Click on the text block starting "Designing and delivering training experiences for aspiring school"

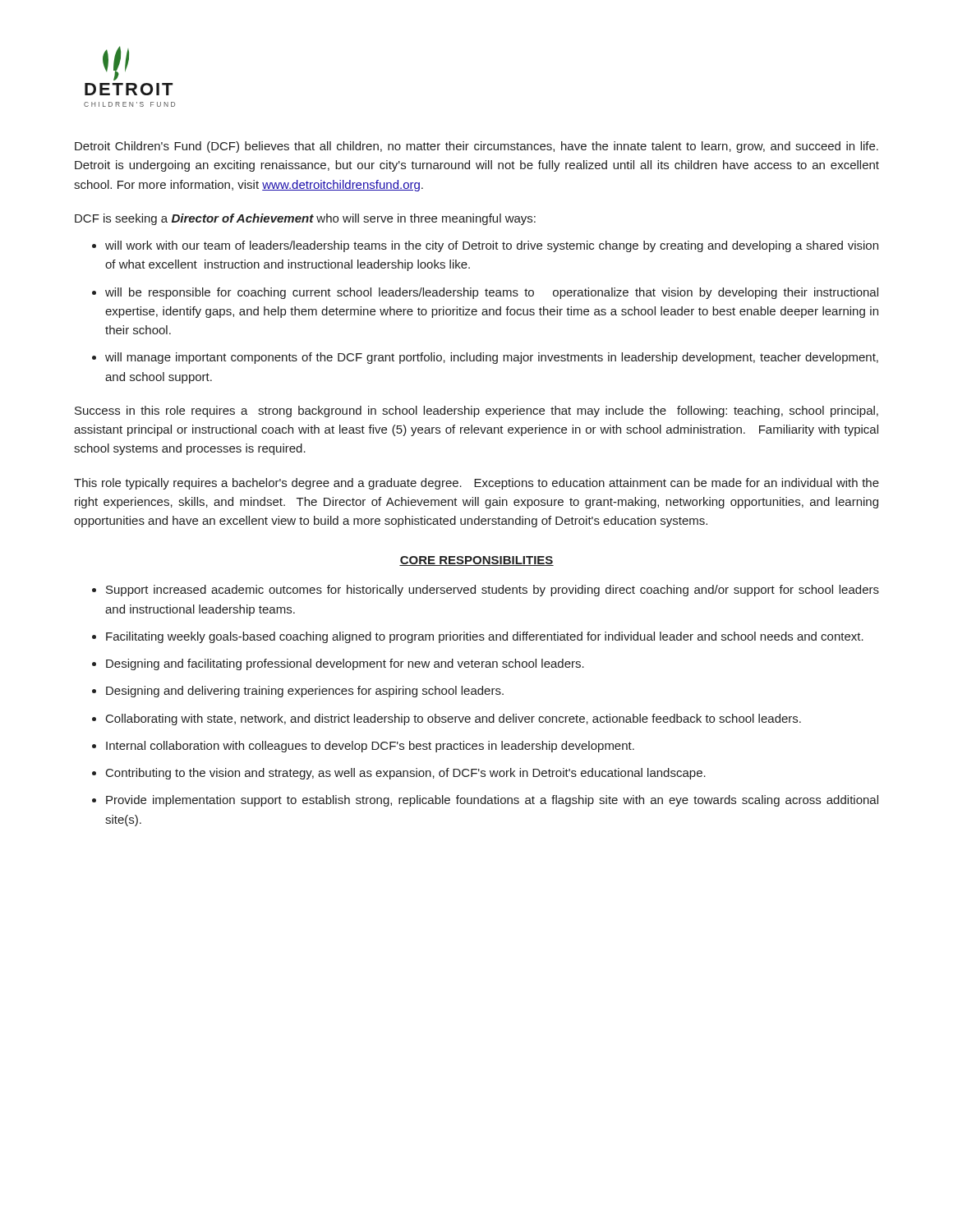pyautogui.click(x=305, y=691)
